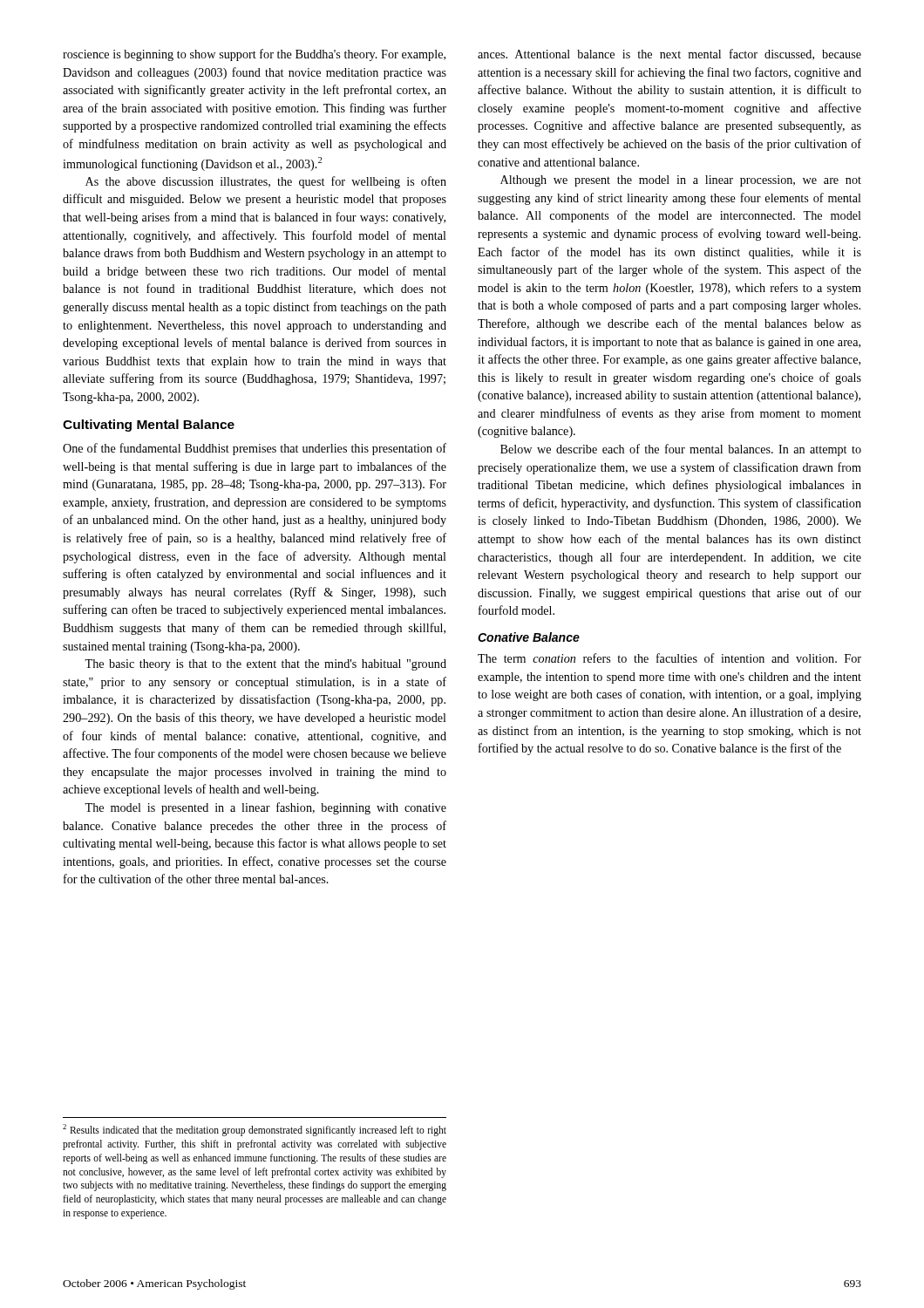Find the text block that says "The model is presented in a"

point(255,844)
